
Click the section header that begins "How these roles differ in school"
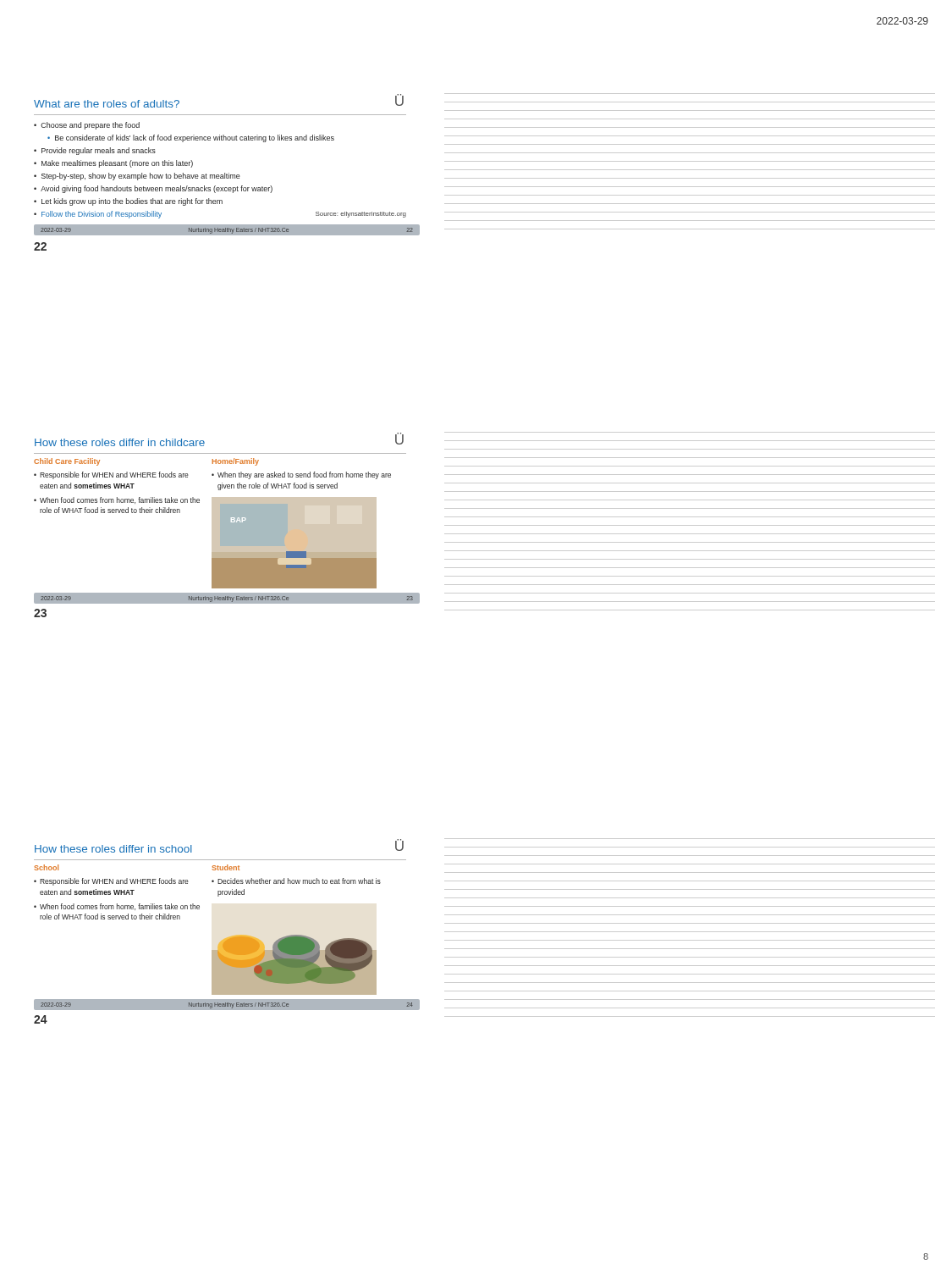click(220, 849)
